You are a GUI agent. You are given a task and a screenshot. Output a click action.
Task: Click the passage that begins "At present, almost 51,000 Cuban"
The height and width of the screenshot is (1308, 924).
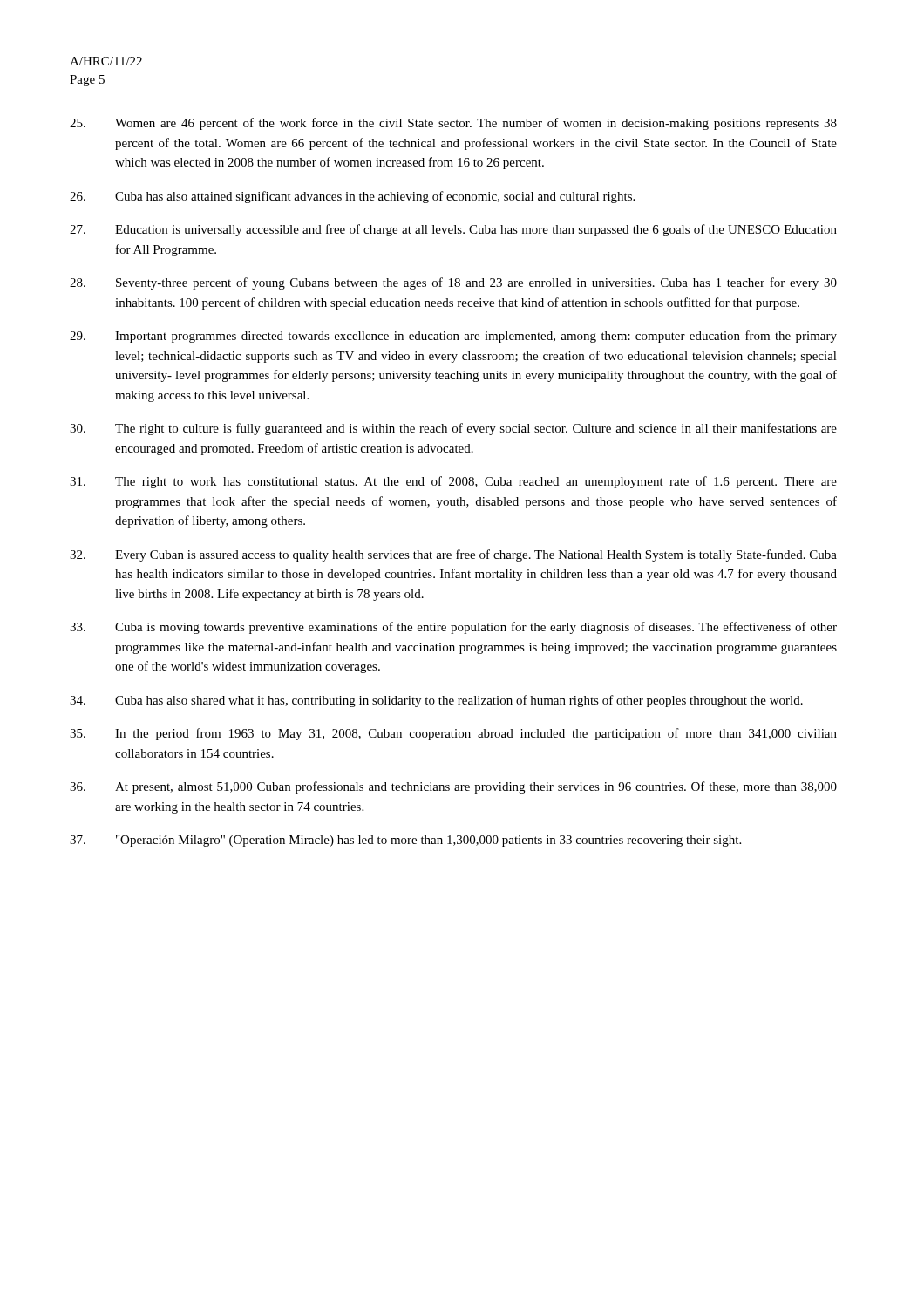coord(453,797)
